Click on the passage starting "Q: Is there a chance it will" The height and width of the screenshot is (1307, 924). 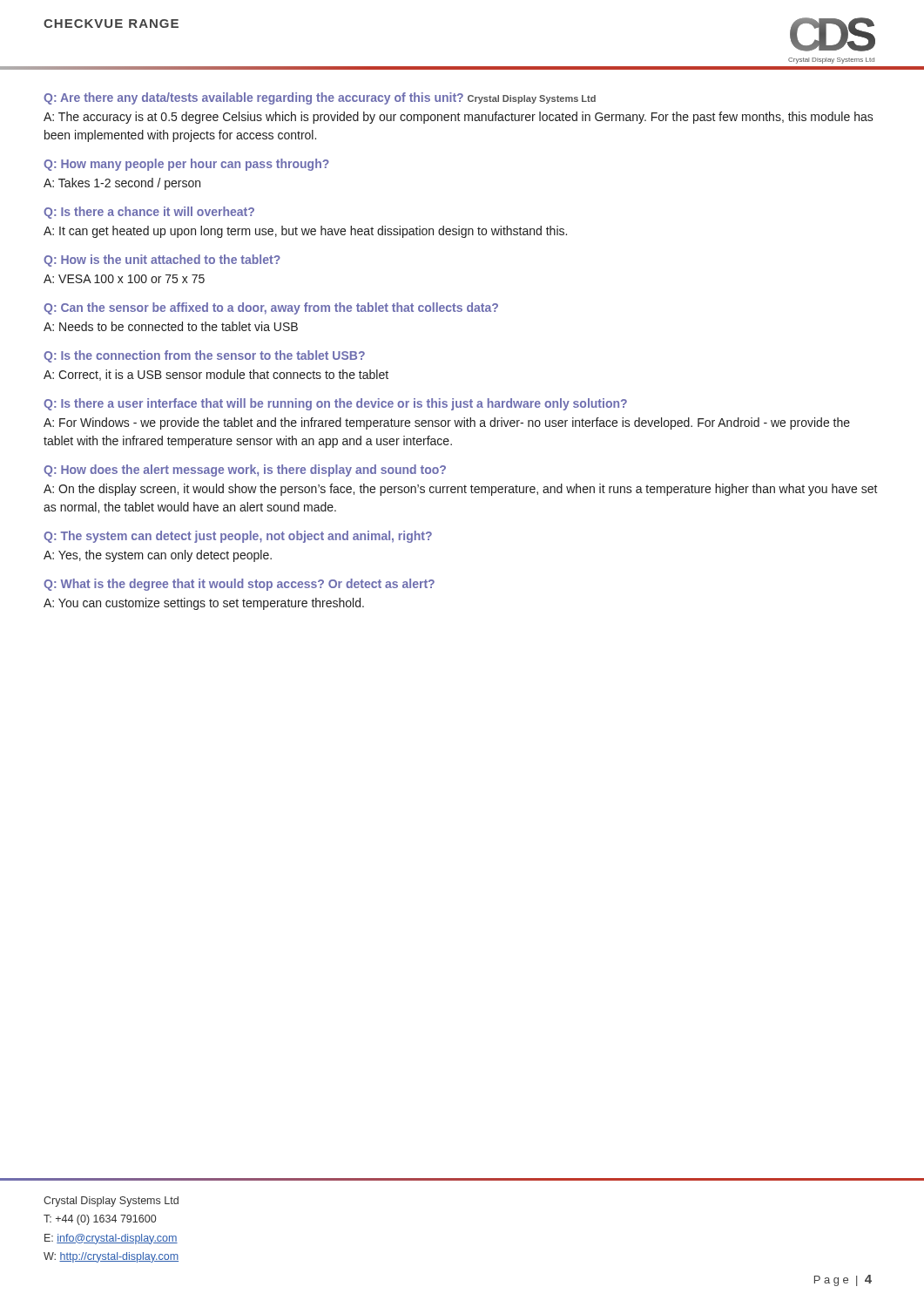tap(149, 212)
